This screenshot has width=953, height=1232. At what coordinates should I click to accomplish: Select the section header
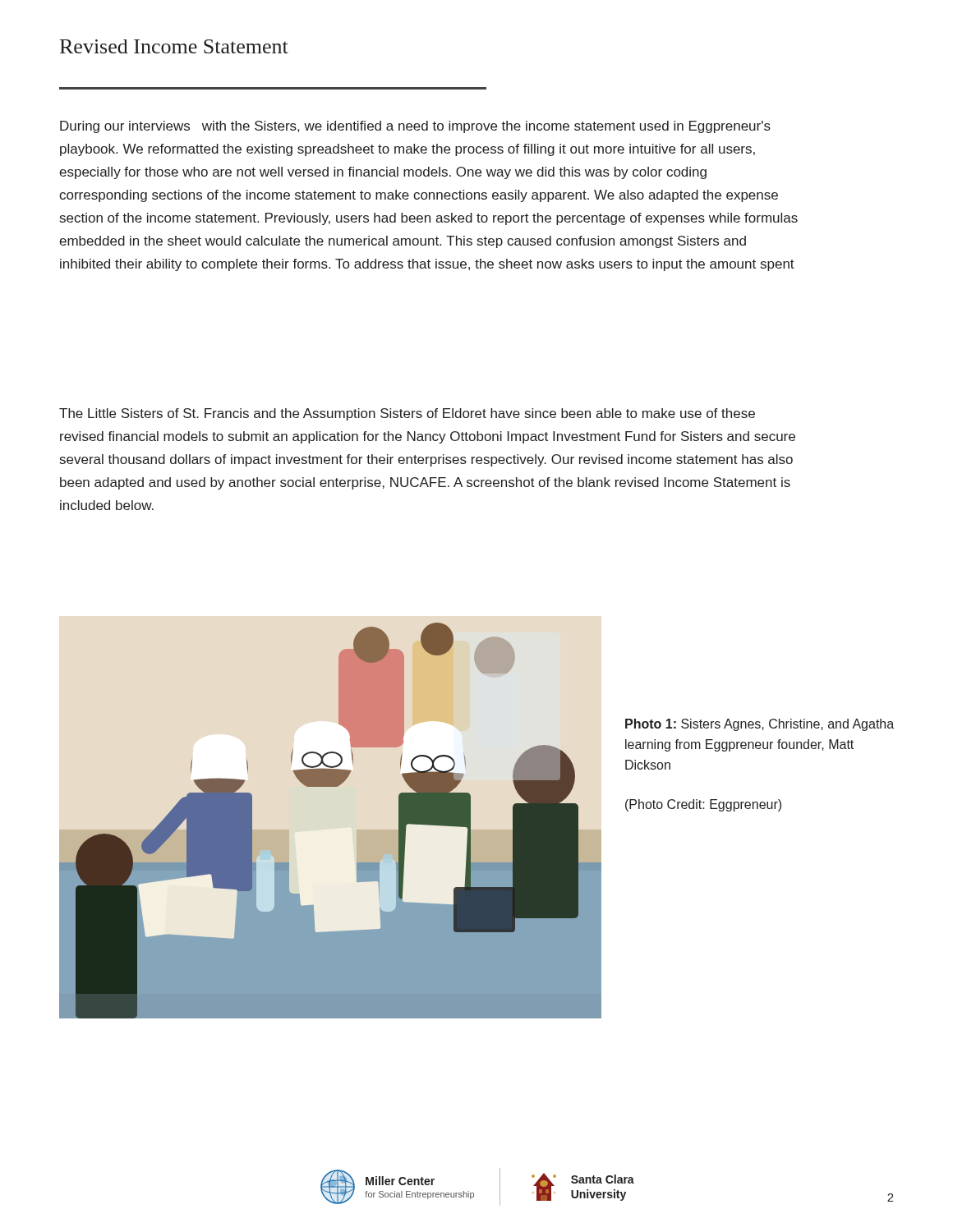[174, 46]
